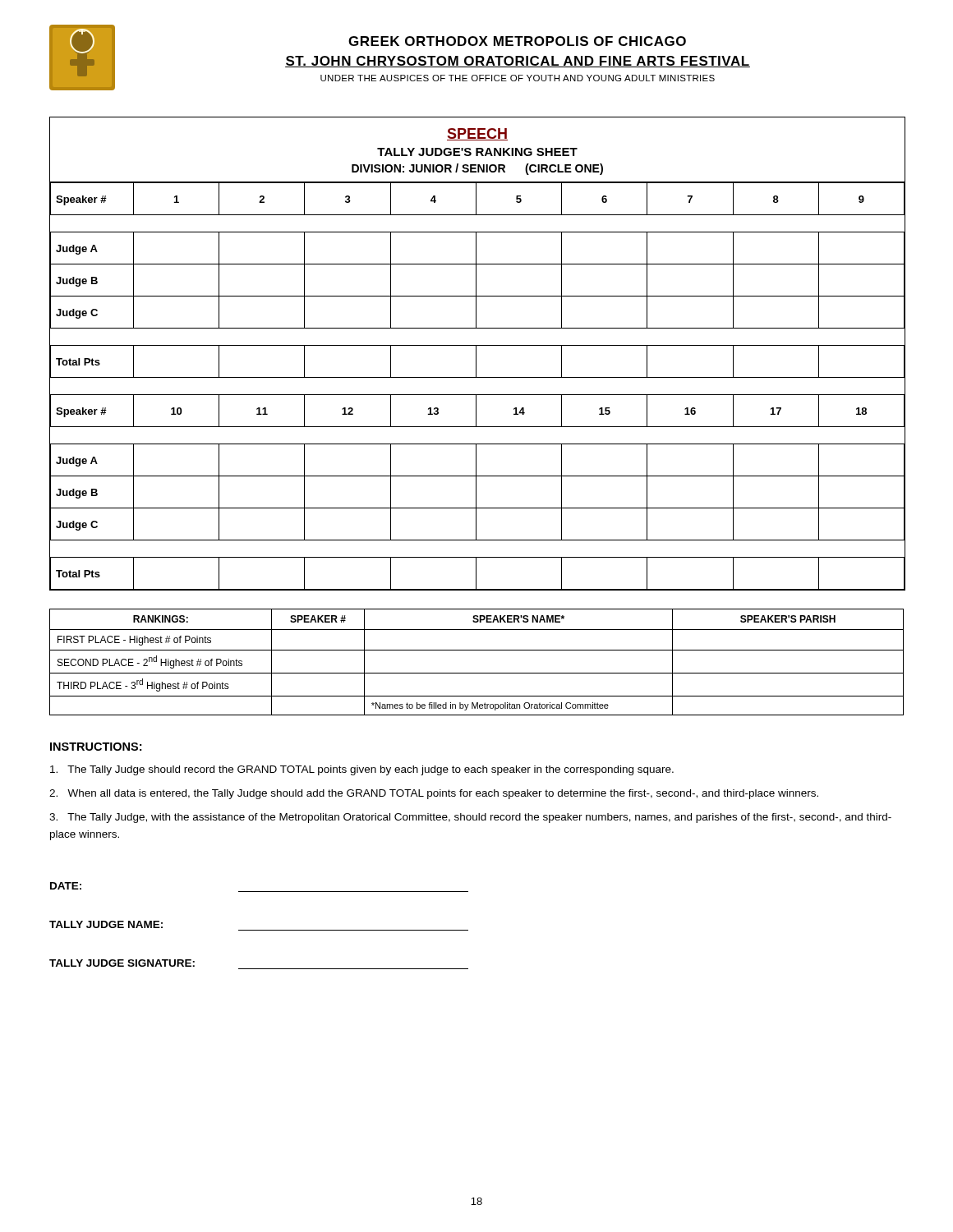Viewport: 953px width, 1232px height.
Task: Locate the block of text that opens with "The Tally Judge should record the"
Action: (362, 769)
